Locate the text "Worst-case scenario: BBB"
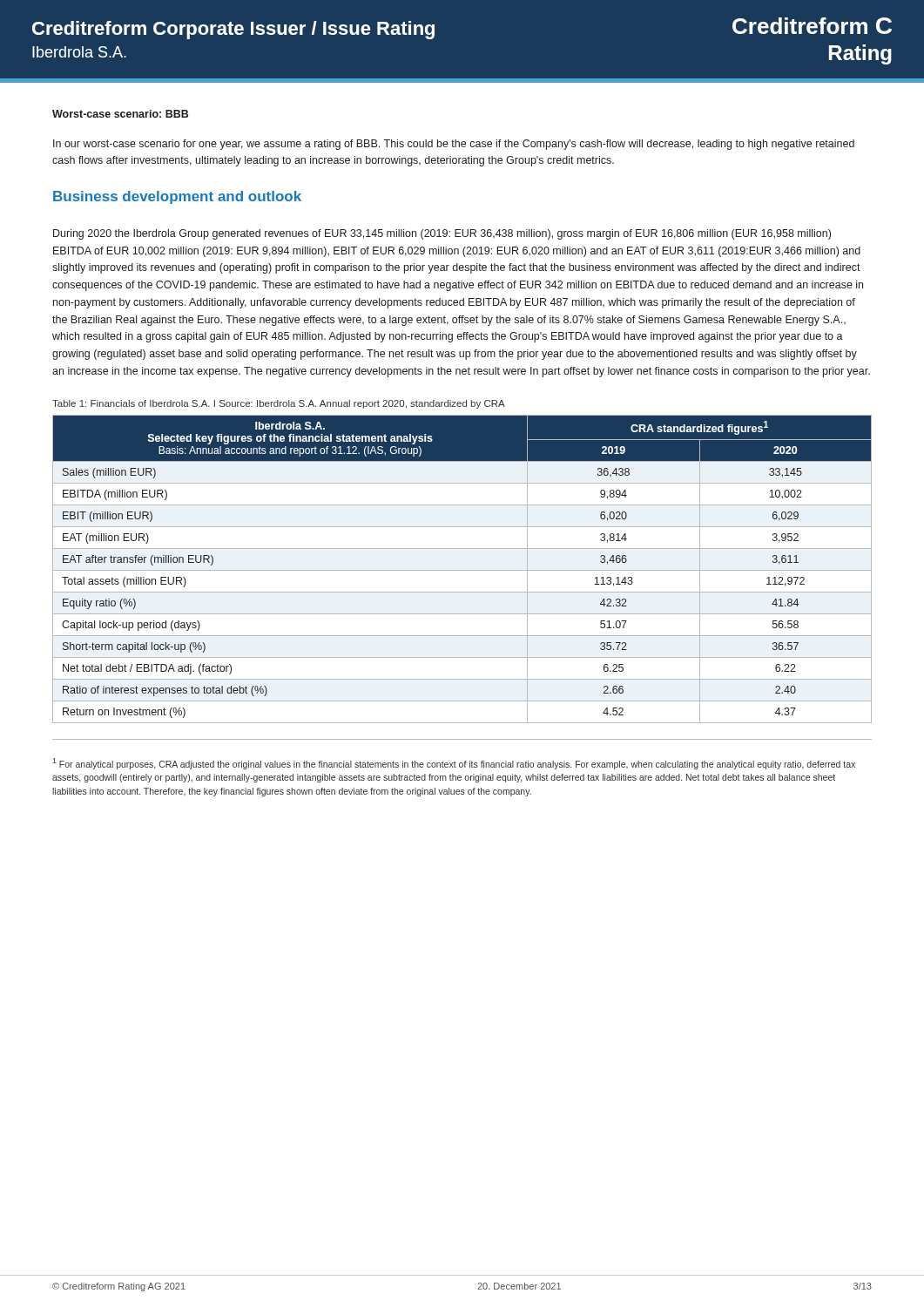The height and width of the screenshot is (1307, 924). click(121, 114)
